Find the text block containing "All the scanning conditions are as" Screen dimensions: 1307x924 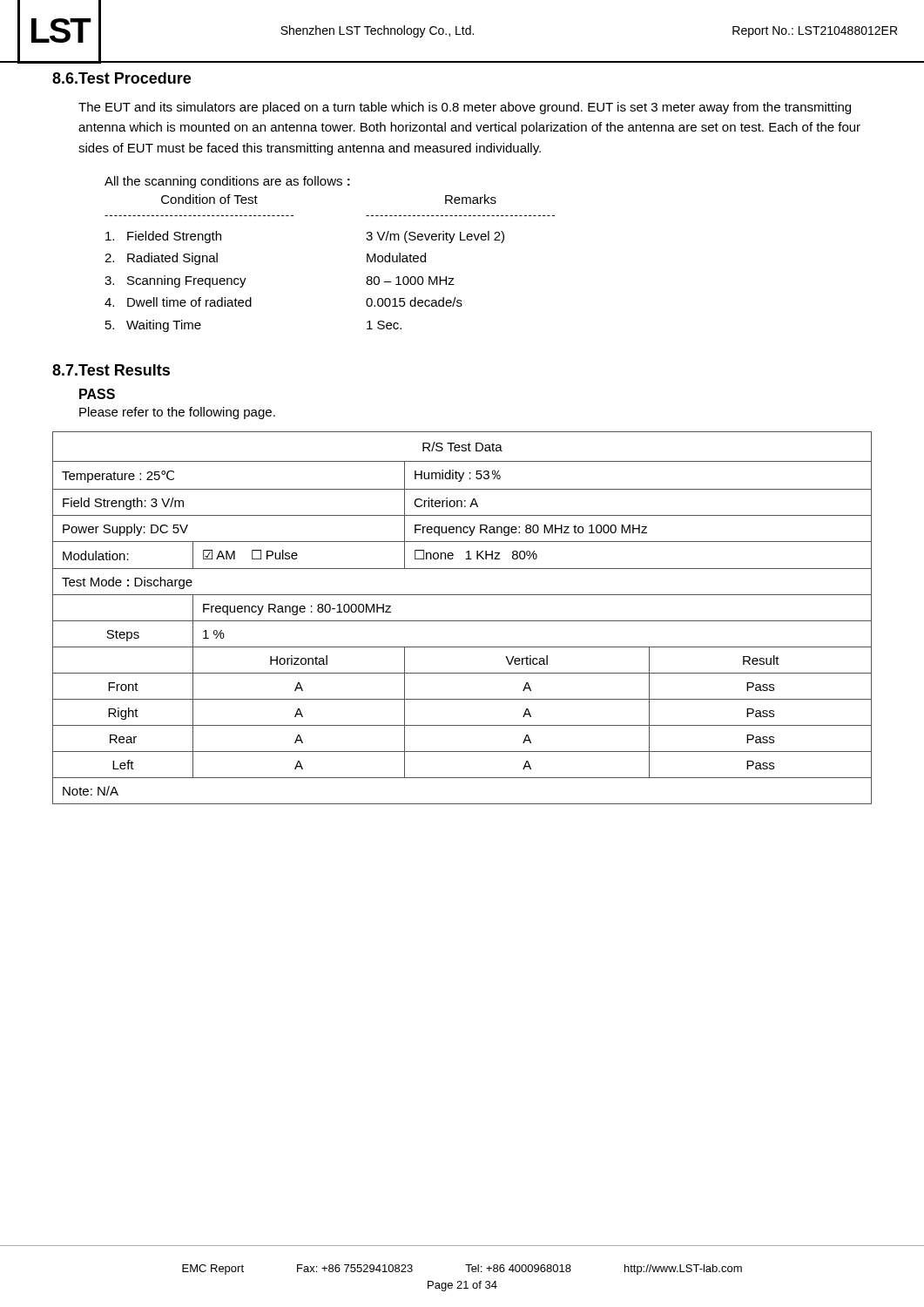[228, 181]
